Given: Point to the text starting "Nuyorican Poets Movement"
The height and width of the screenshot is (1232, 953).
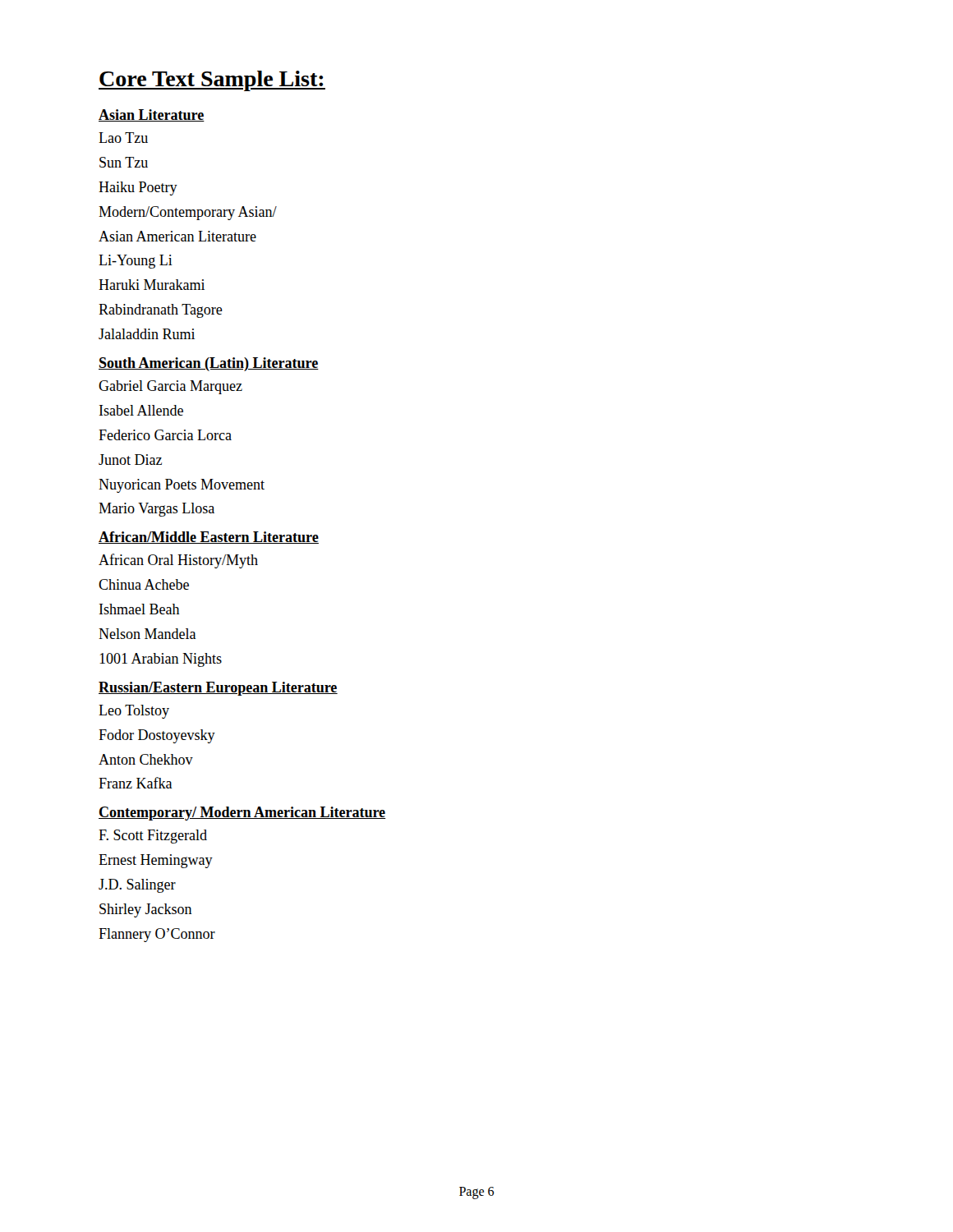Looking at the screenshot, I should [182, 484].
